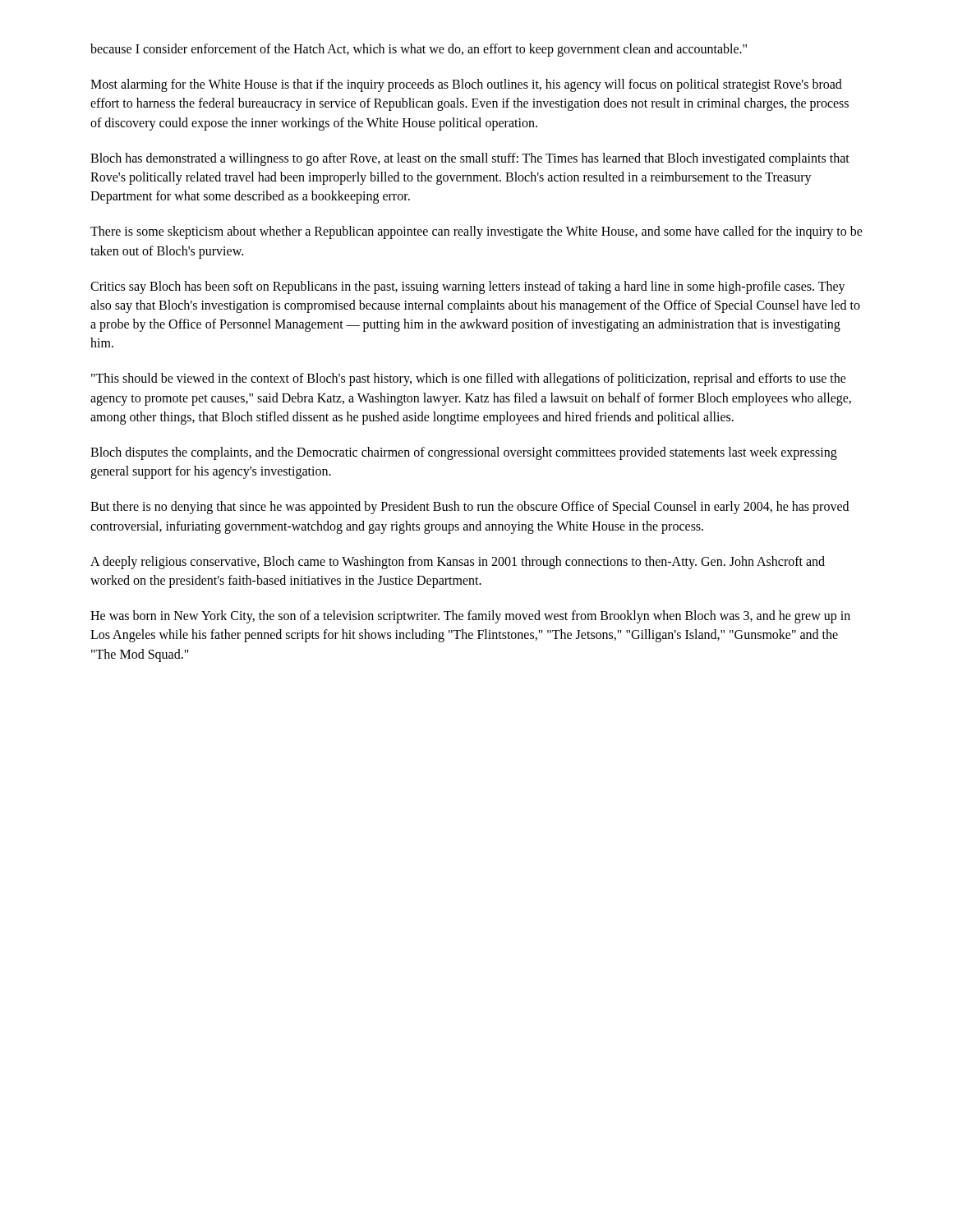Viewport: 953px width, 1232px height.
Task: Navigate to the block starting "A deeply religious conservative, Bloch came to Washington"
Action: pyautogui.click(x=458, y=571)
